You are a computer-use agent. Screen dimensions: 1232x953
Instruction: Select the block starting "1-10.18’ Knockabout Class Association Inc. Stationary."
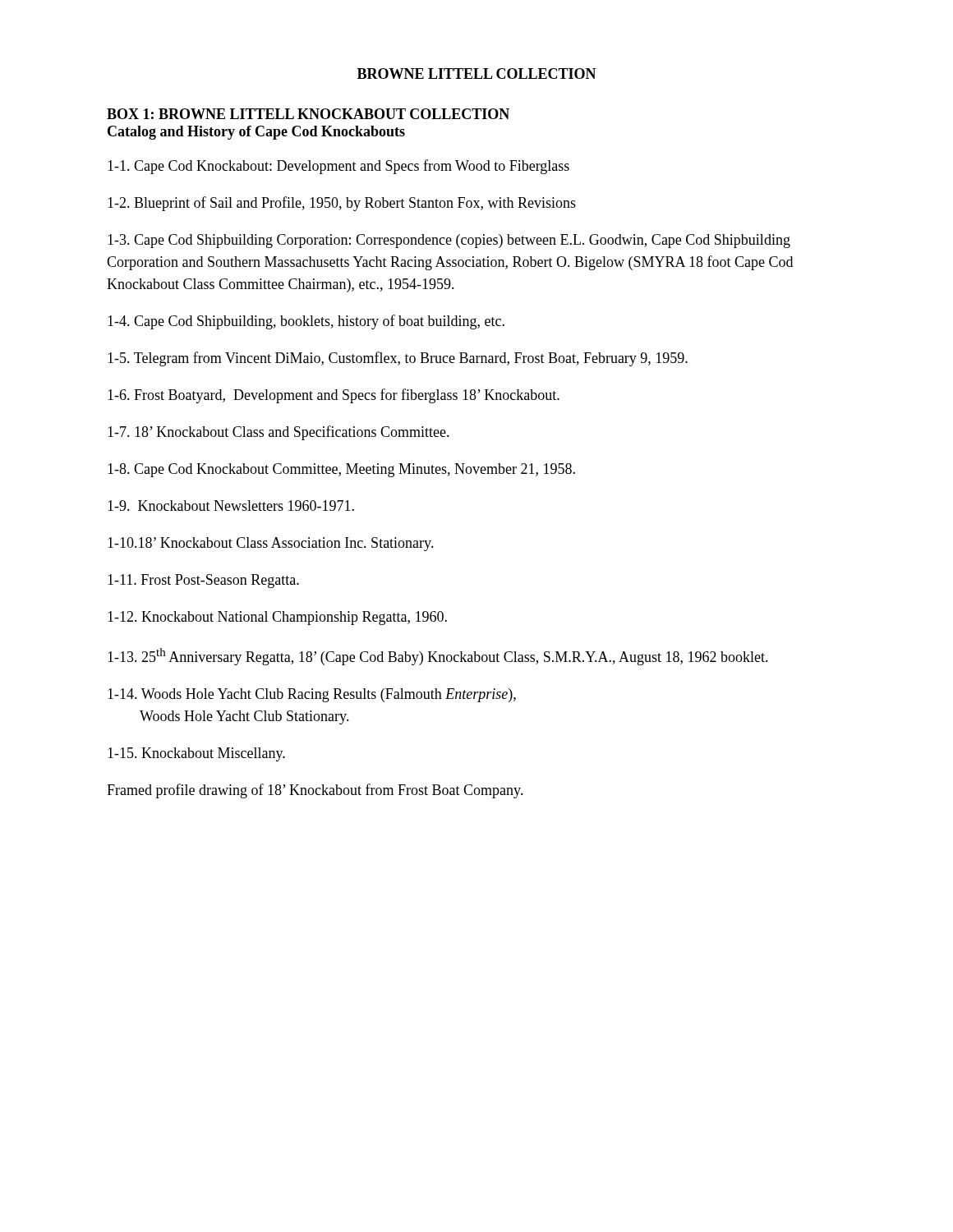point(270,543)
